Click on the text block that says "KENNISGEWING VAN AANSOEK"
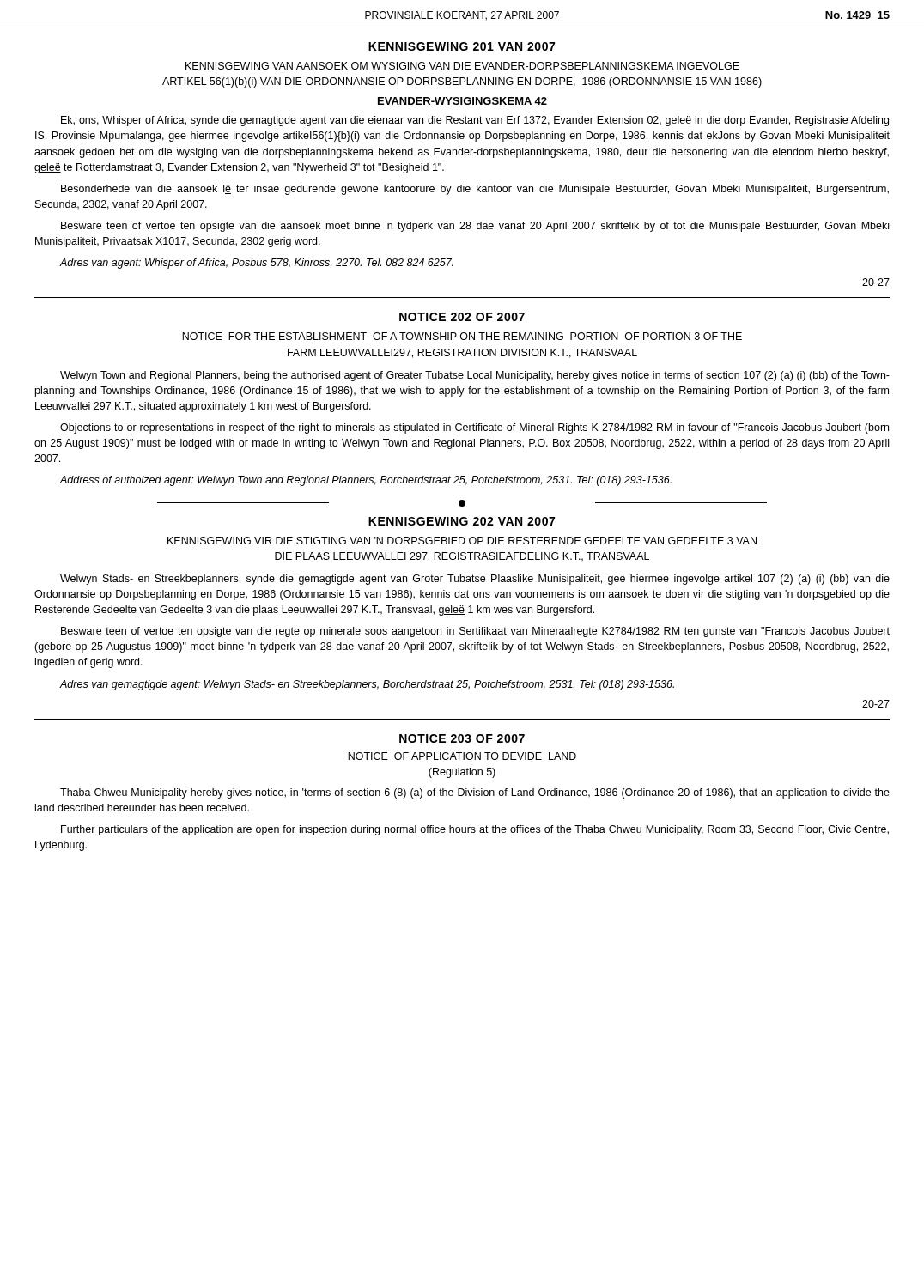This screenshot has height=1288, width=924. click(x=462, y=74)
